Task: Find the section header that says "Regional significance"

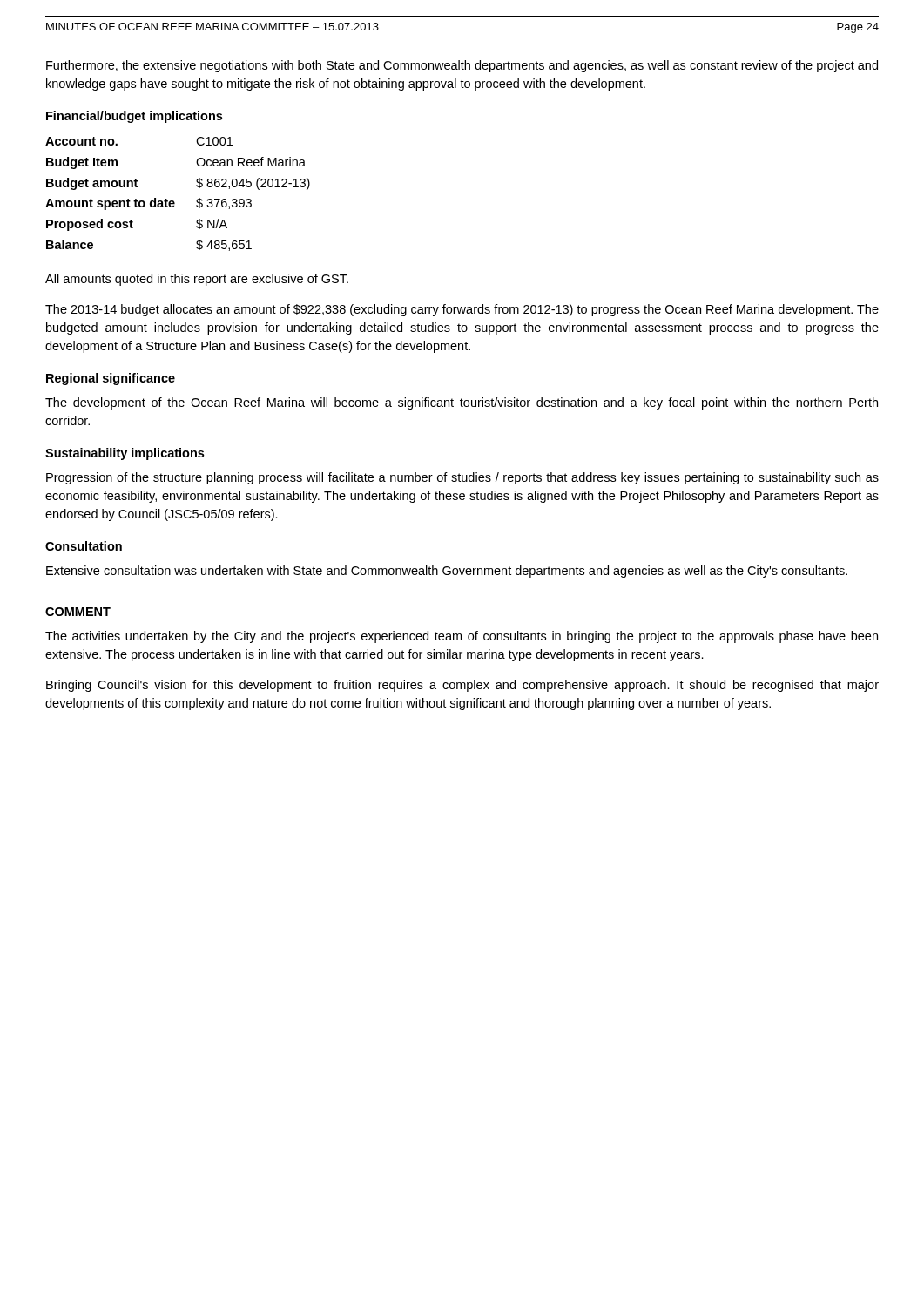Action: pyautogui.click(x=110, y=378)
